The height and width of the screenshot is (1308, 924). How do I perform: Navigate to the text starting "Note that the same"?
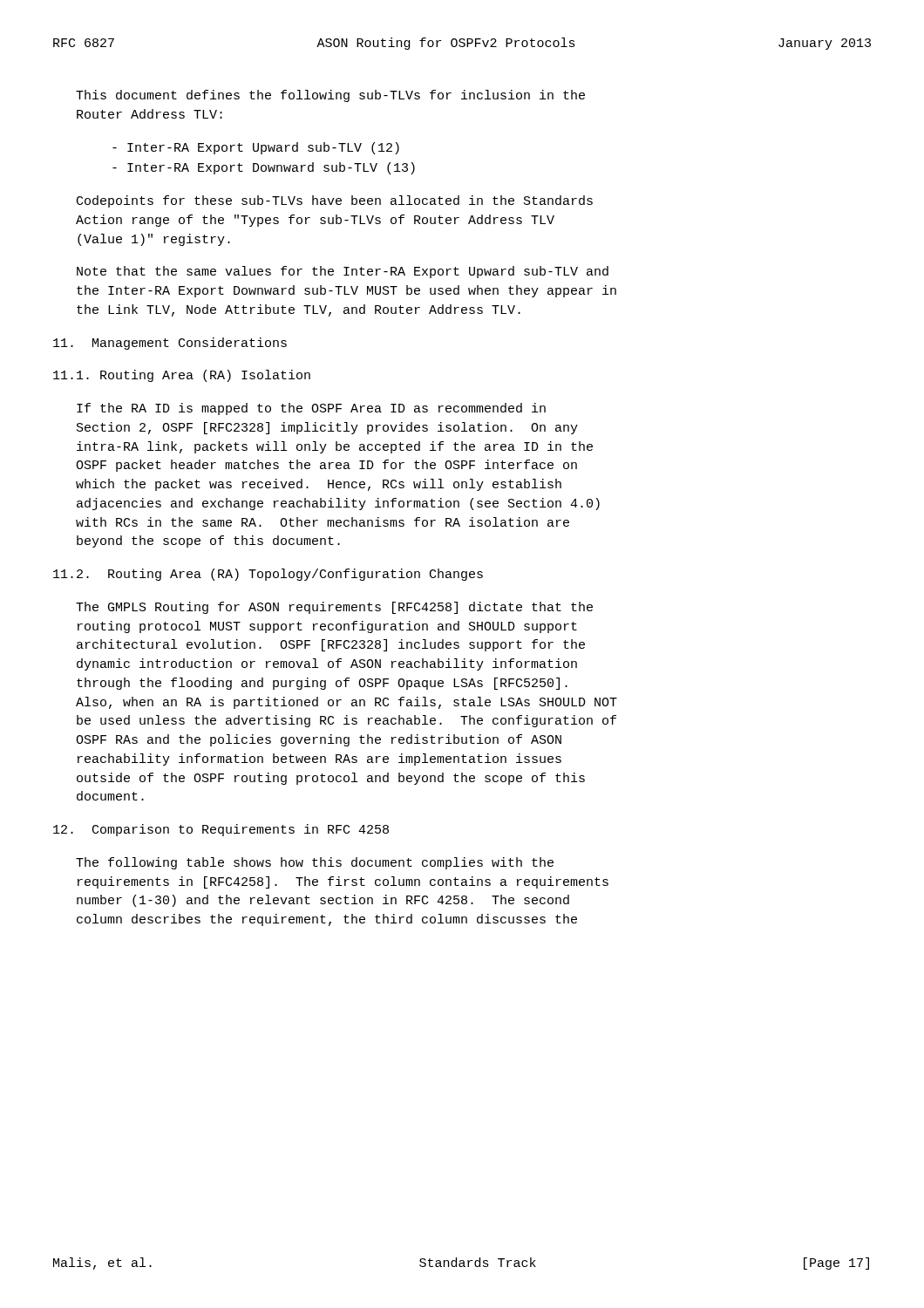(x=335, y=292)
